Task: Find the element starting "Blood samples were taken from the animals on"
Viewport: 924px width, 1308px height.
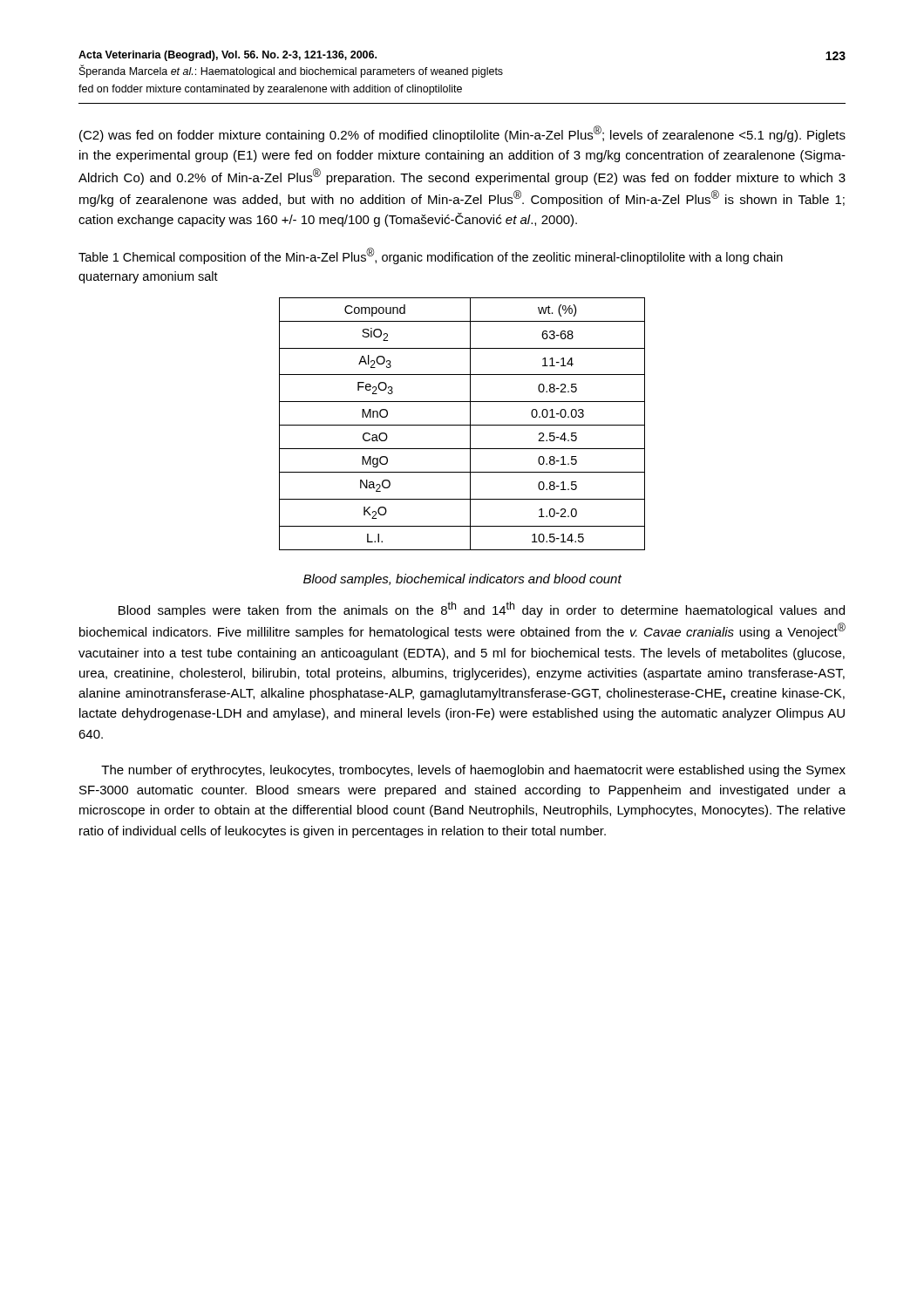Action: click(462, 670)
